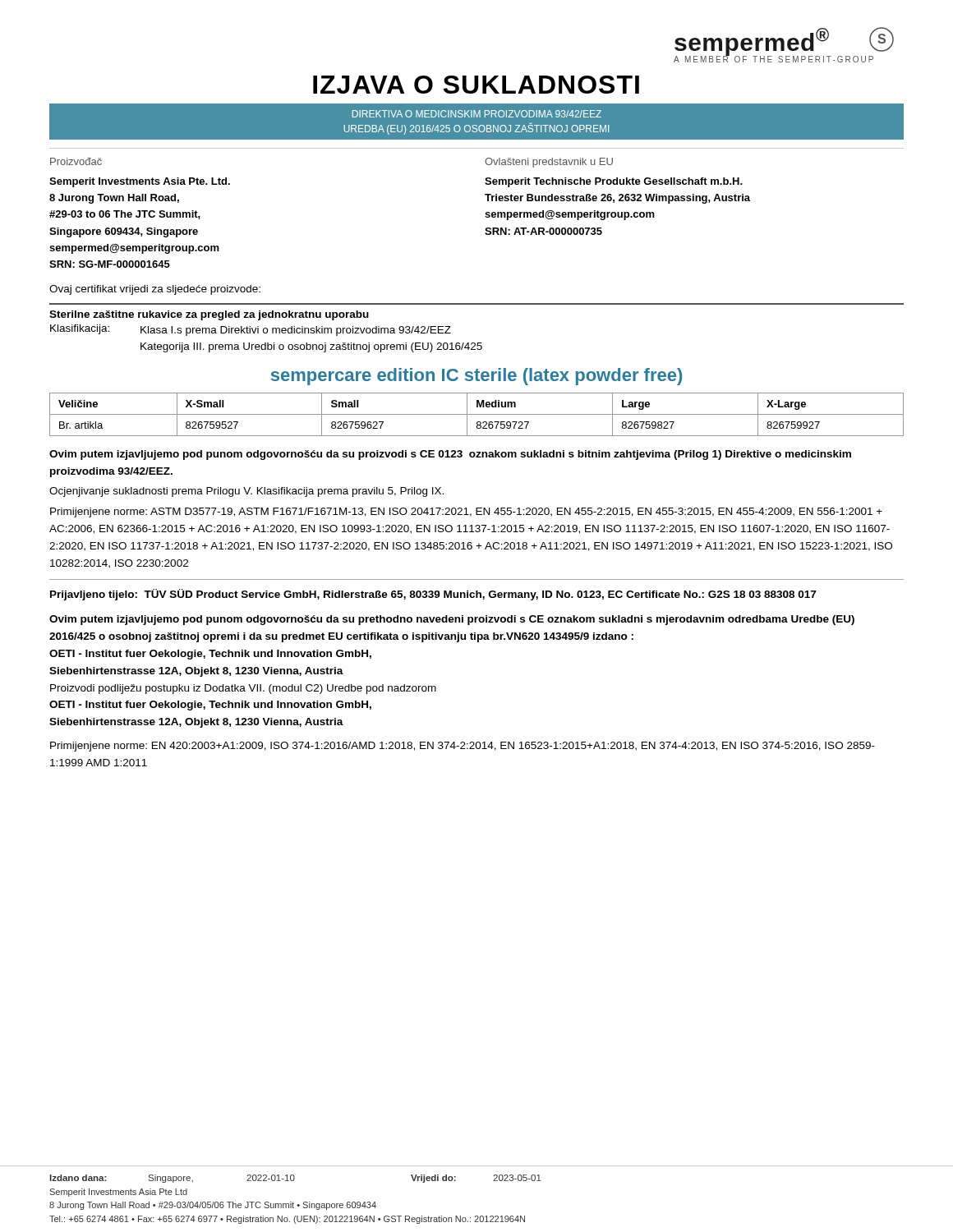Navigate to the passage starting "Primijenjene norme: EN 420:2003+A1:2009, ISO"
Image resolution: width=953 pixels, height=1232 pixels.
[x=462, y=754]
